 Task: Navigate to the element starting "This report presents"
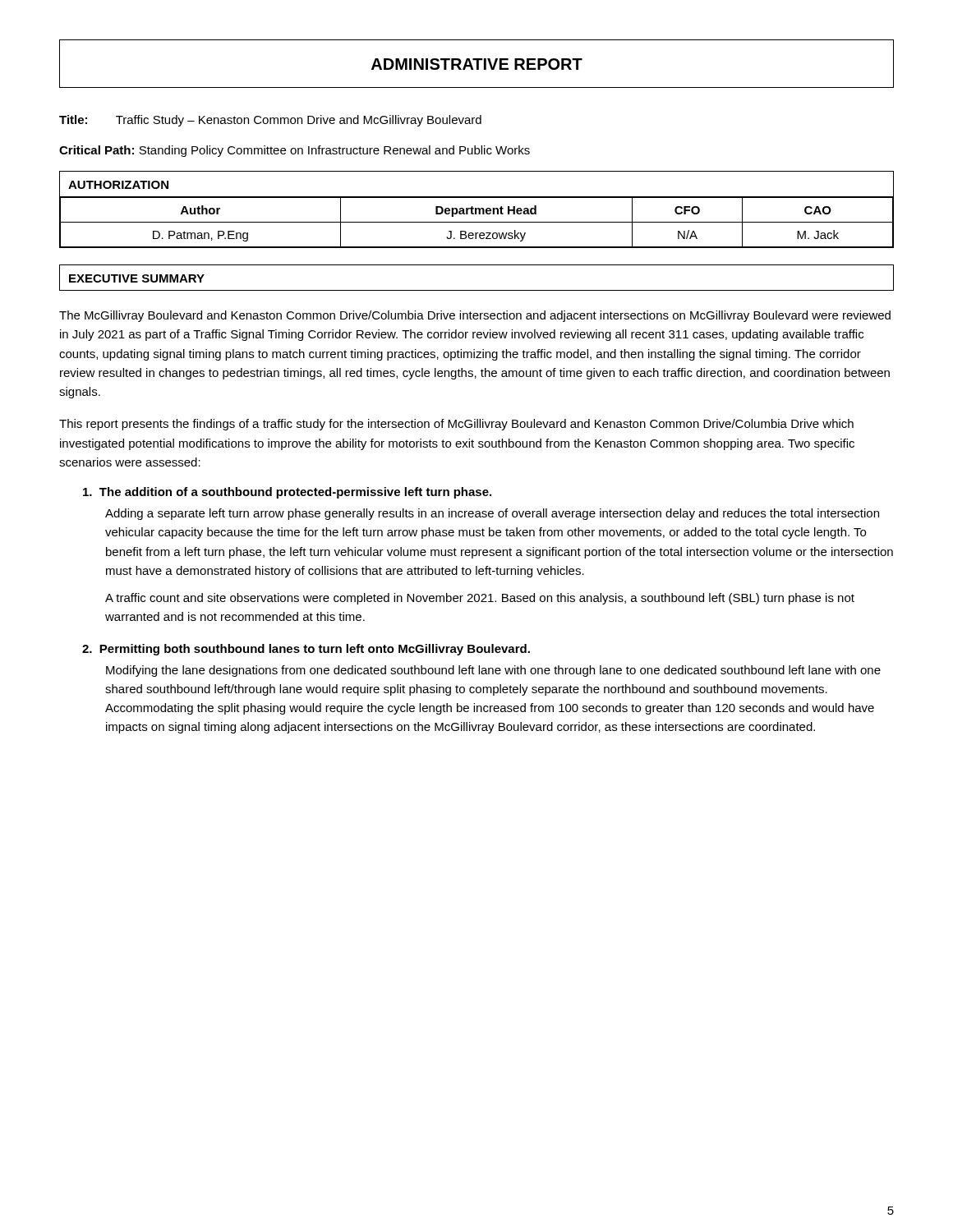click(457, 443)
